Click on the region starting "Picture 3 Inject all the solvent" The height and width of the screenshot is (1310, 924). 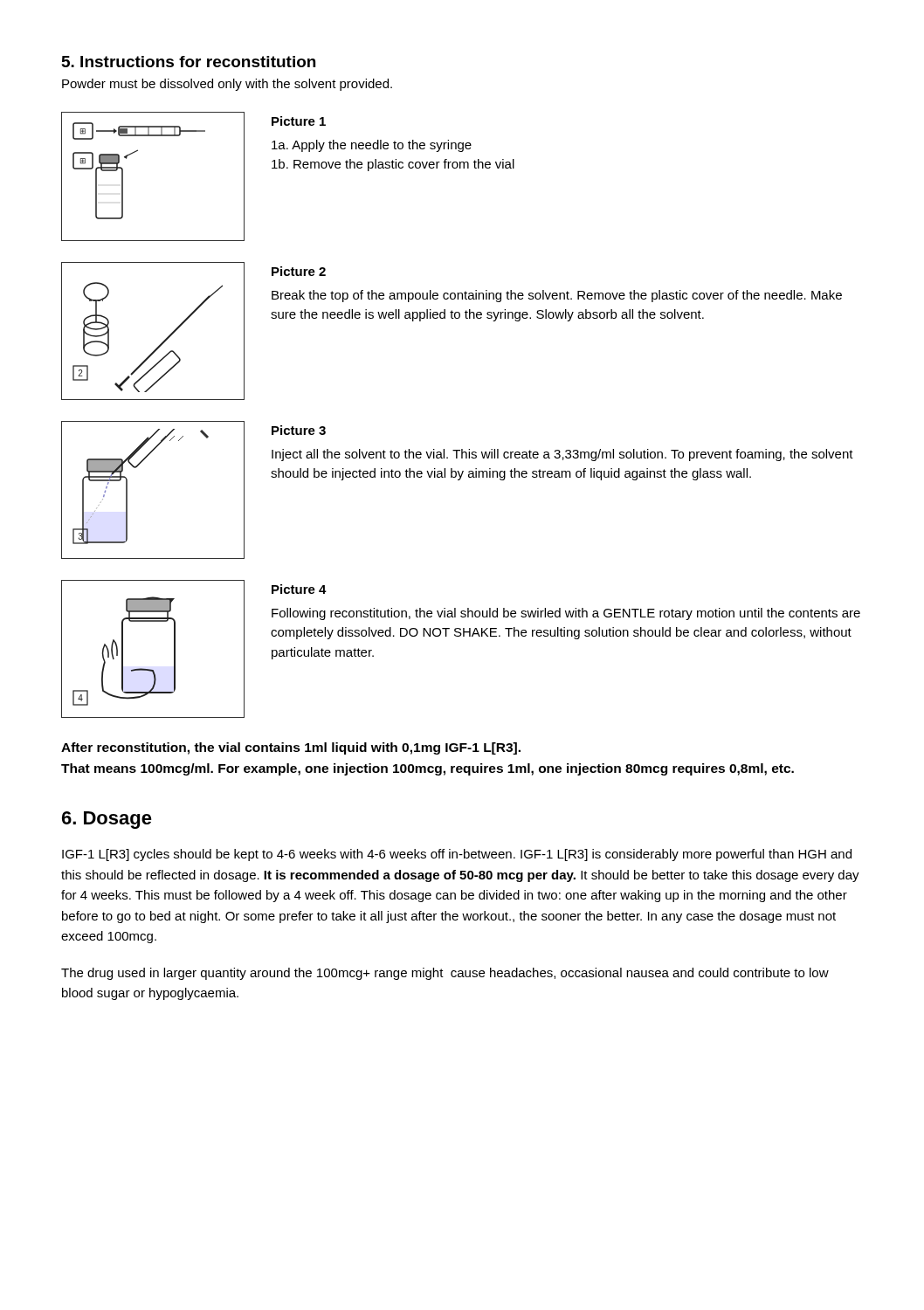click(x=567, y=451)
